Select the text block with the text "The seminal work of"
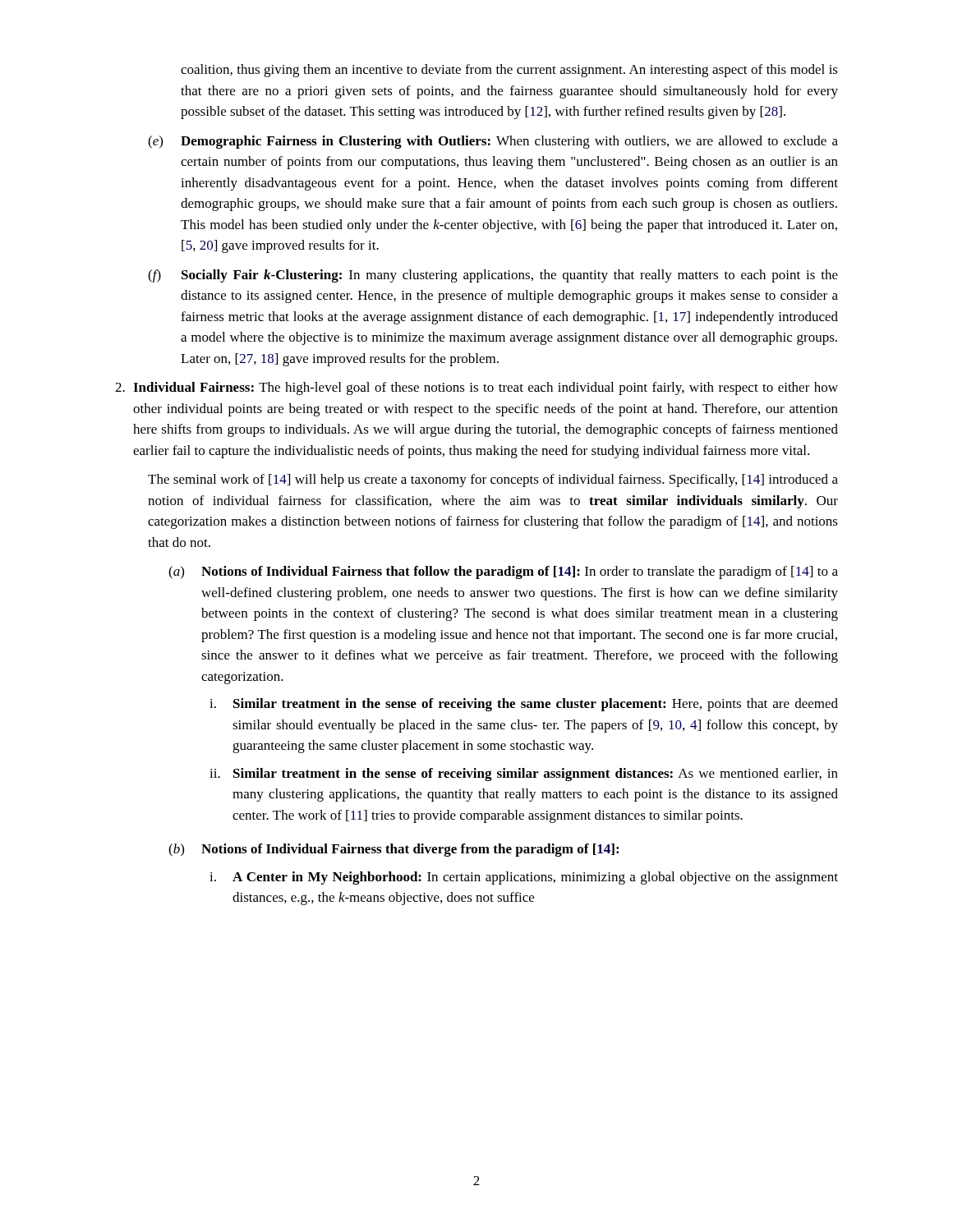 coord(493,511)
